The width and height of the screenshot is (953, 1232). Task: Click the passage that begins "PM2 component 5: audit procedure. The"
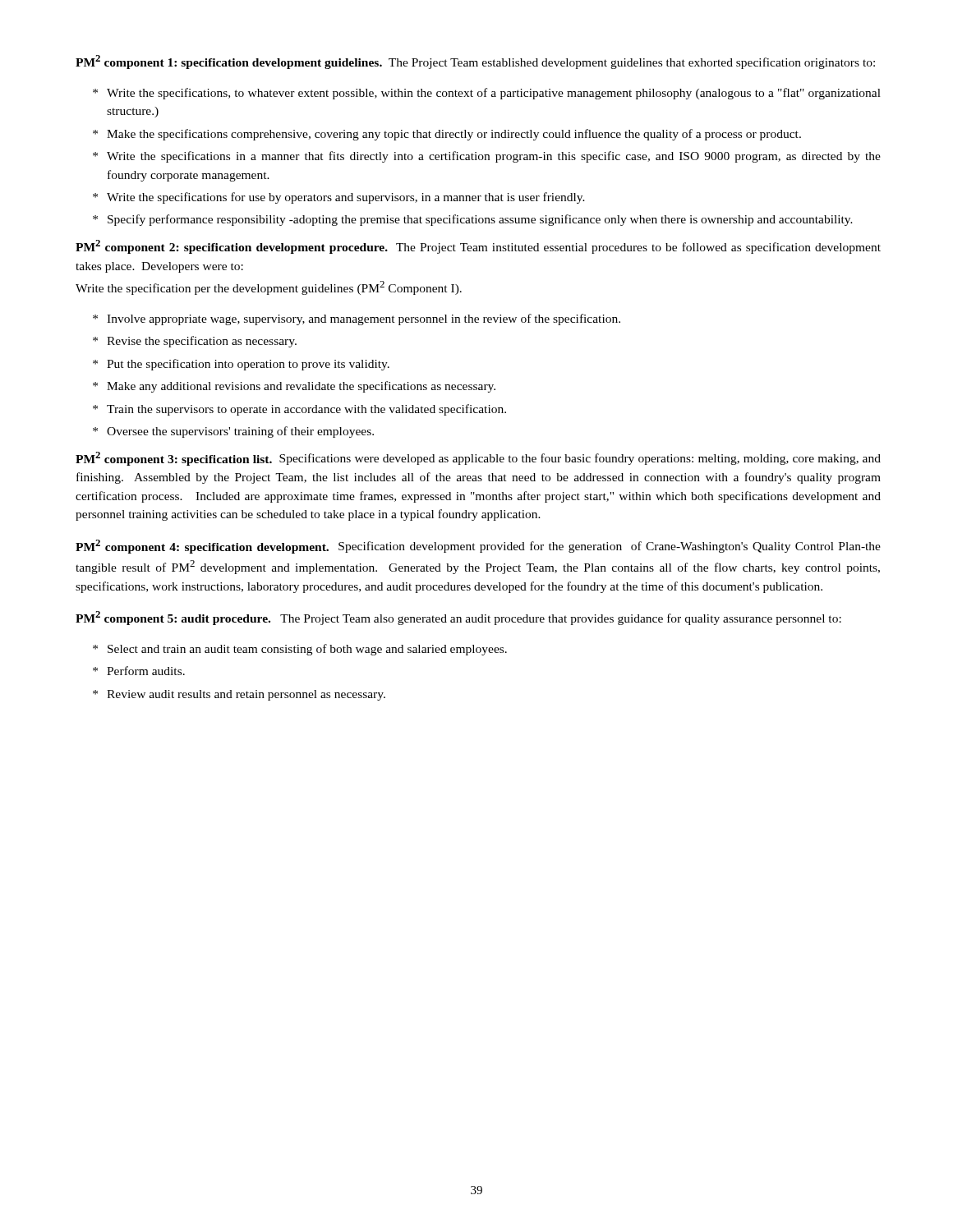click(x=478, y=618)
